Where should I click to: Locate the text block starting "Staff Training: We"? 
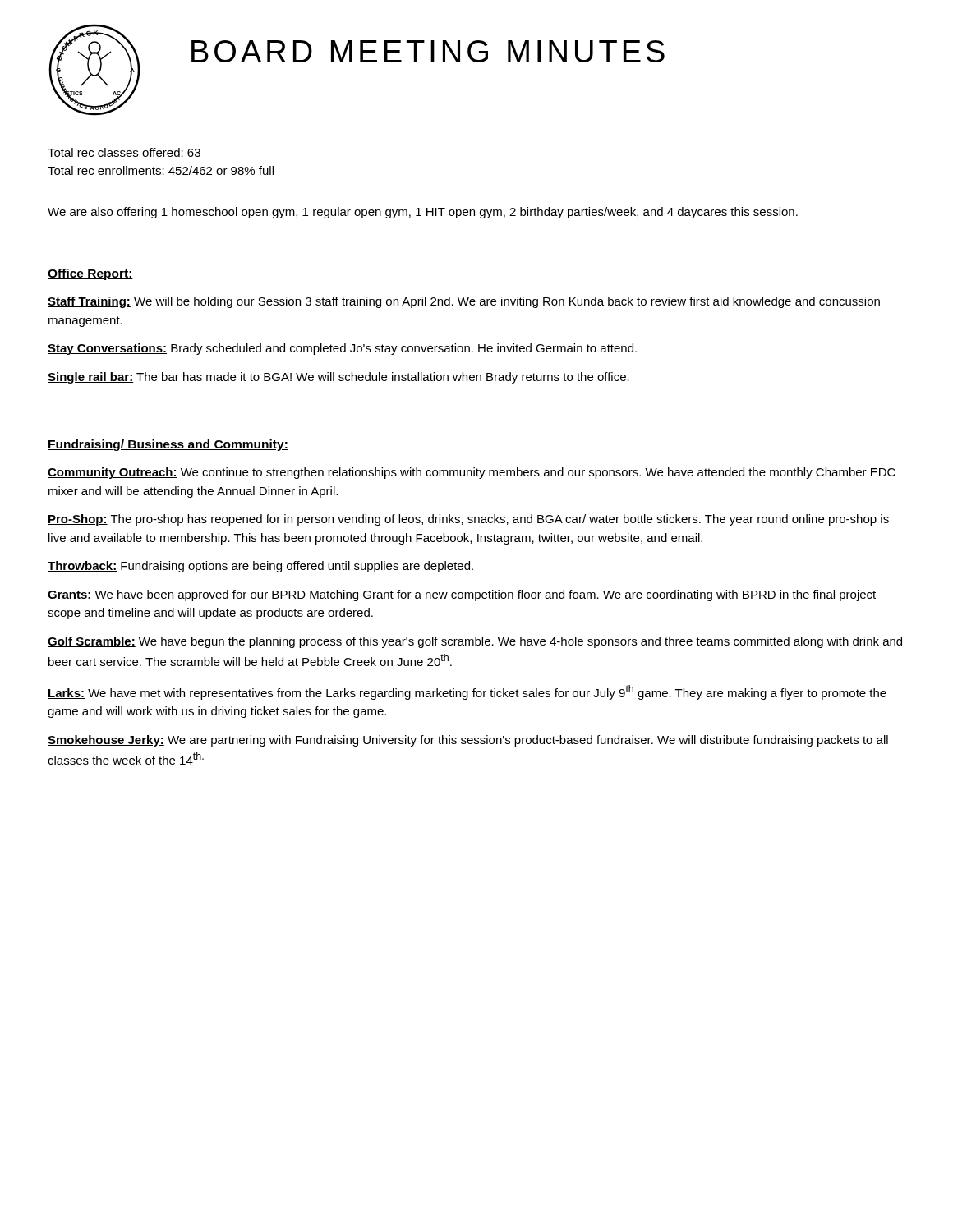tap(464, 310)
